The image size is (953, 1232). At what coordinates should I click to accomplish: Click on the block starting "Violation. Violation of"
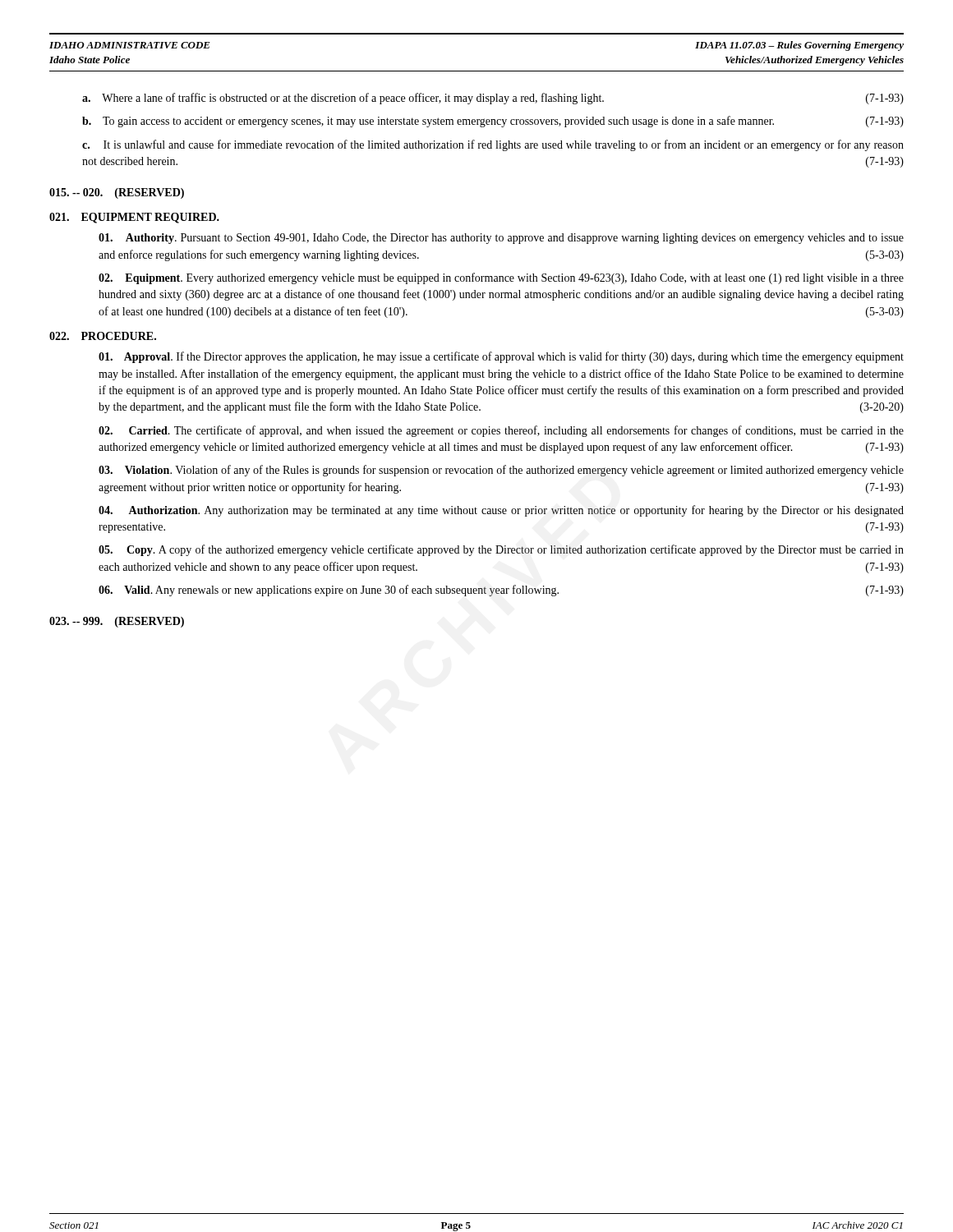[501, 480]
